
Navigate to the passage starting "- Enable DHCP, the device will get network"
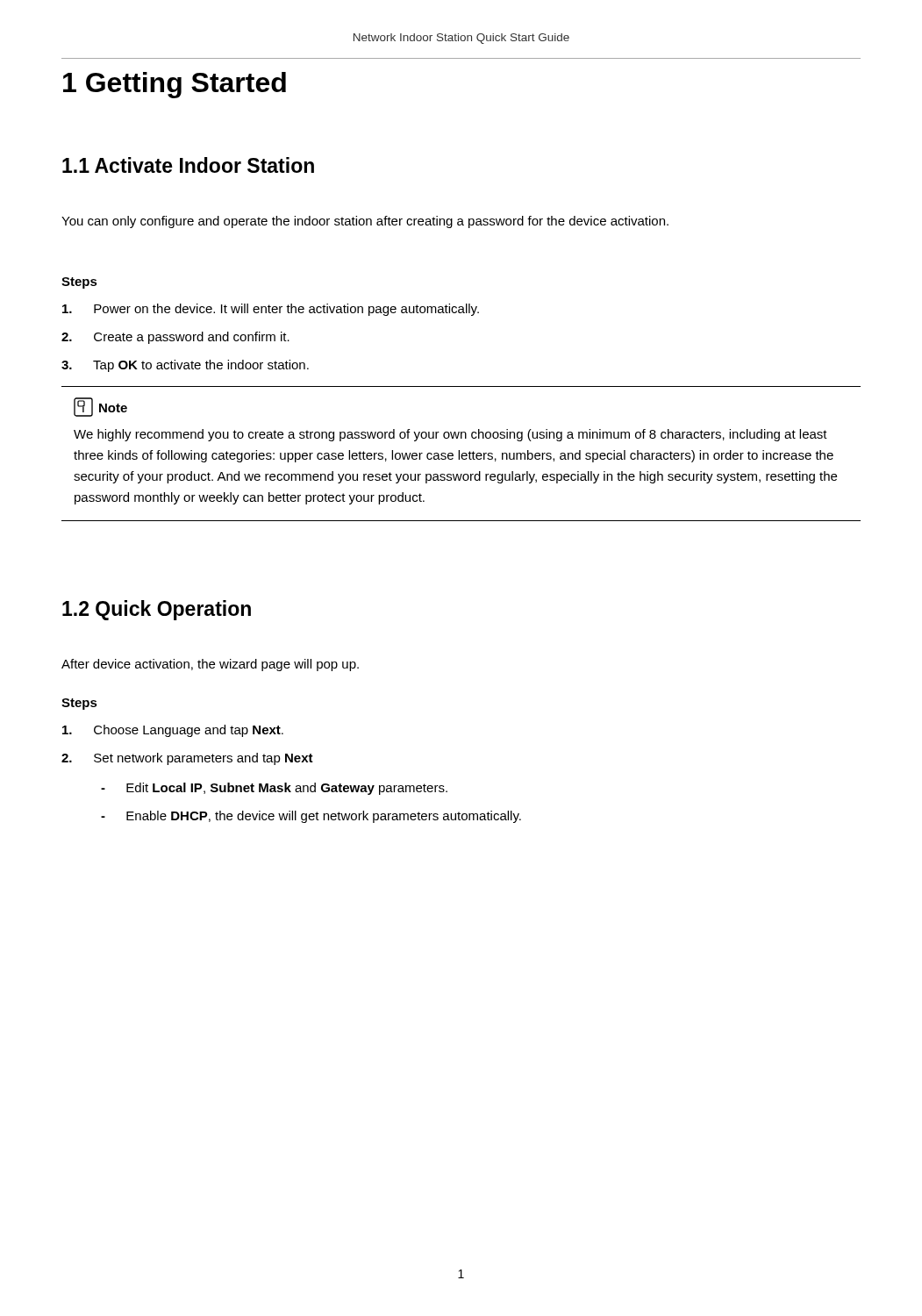[x=311, y=816]
